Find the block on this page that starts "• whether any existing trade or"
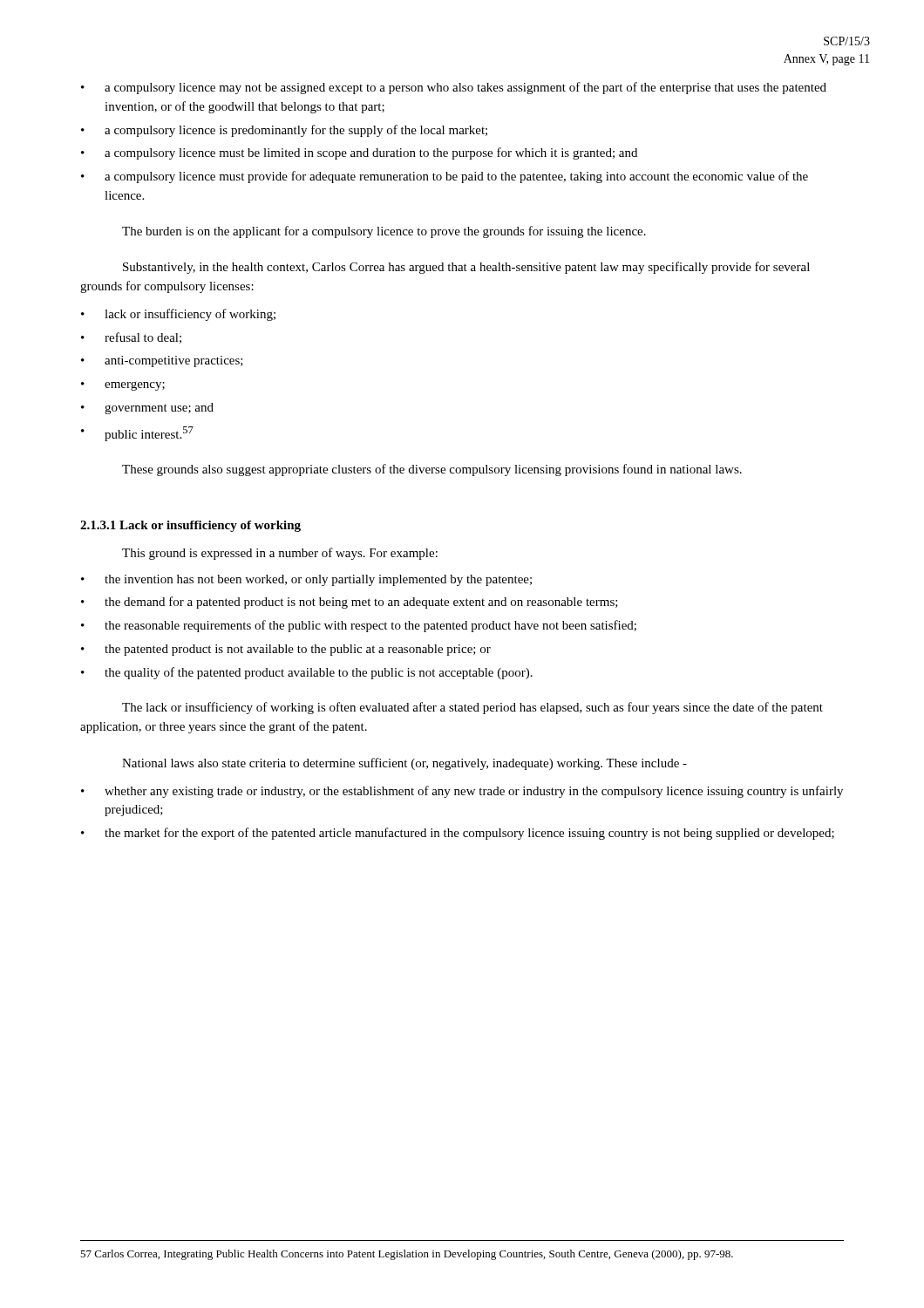This screenshot has height=1308, width=924. (x=462, y=801)
